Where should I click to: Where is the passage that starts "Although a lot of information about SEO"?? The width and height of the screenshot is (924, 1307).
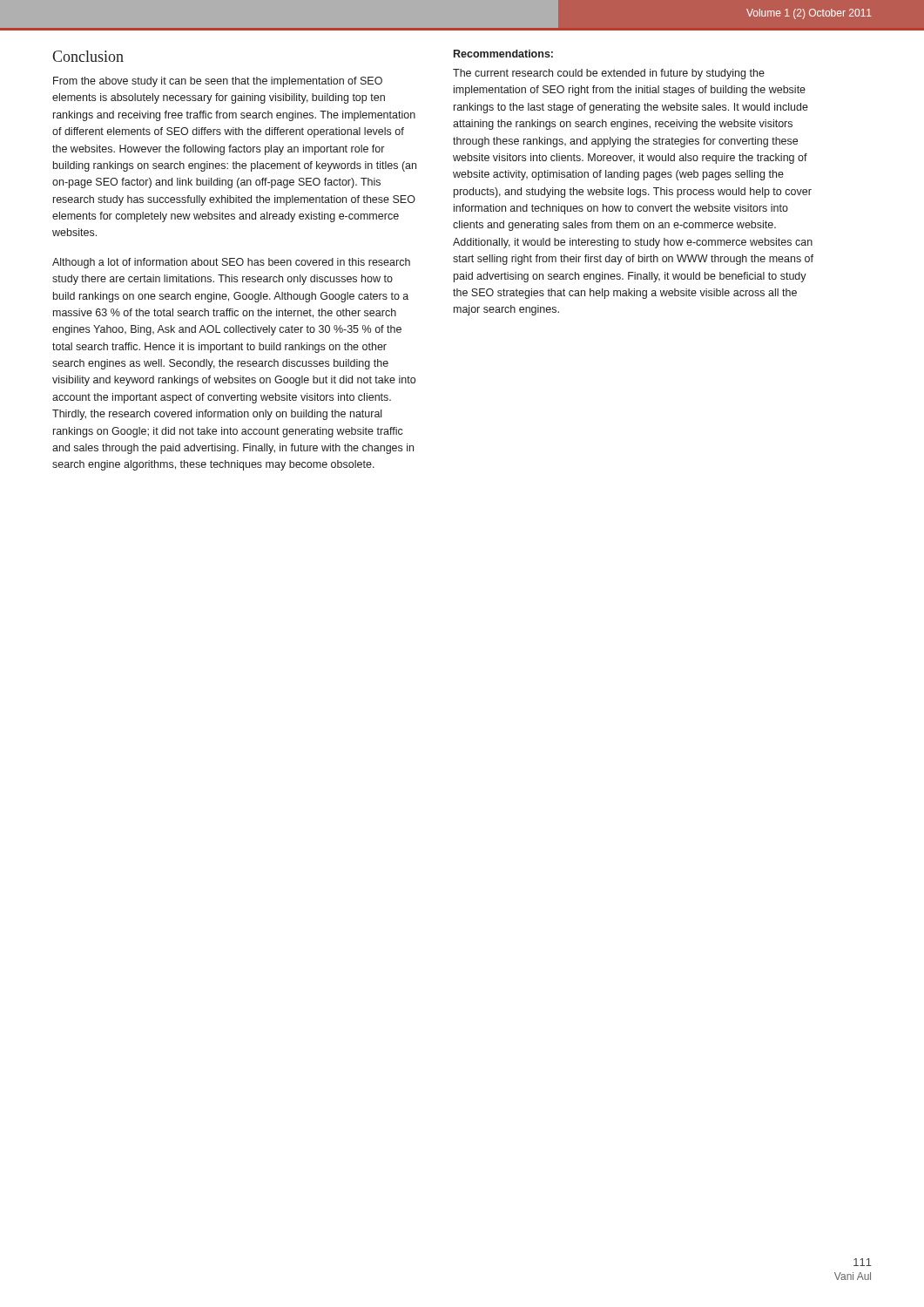[x=234, y=363]
